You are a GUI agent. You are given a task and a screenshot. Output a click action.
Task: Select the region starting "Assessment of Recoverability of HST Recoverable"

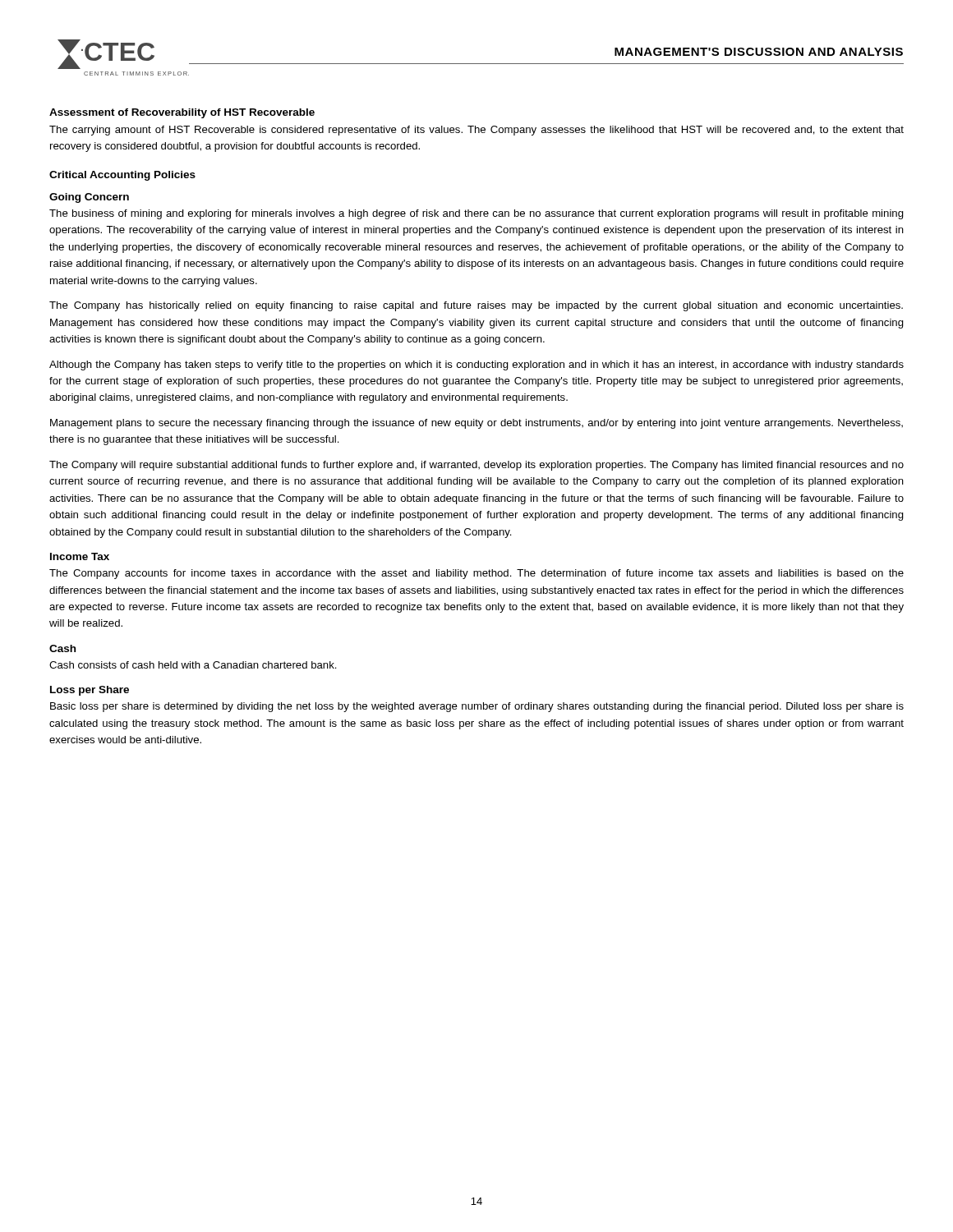pyautogui.click(x=182, y=112)
